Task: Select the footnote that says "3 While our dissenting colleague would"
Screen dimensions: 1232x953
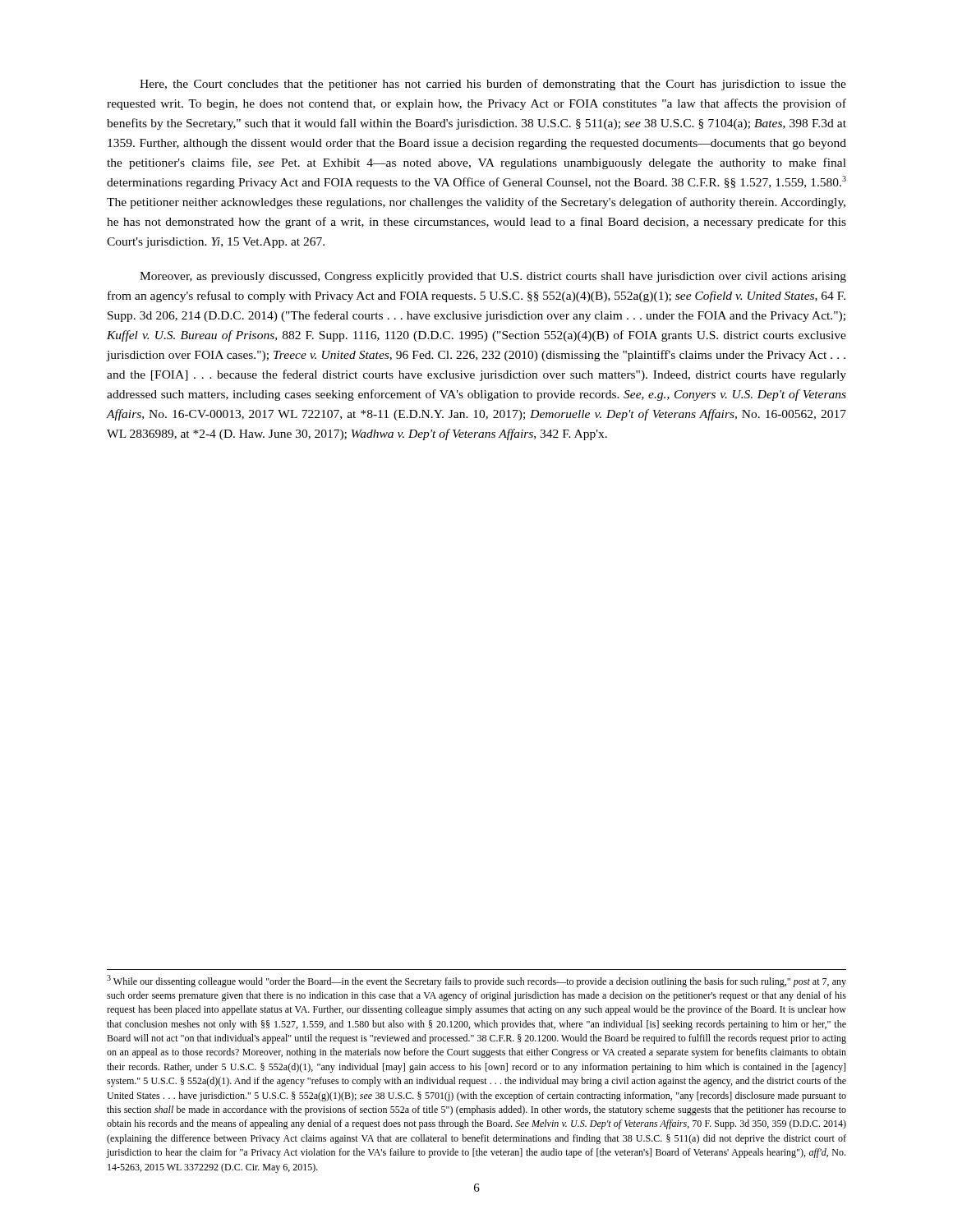Action: coord(476,1074)
